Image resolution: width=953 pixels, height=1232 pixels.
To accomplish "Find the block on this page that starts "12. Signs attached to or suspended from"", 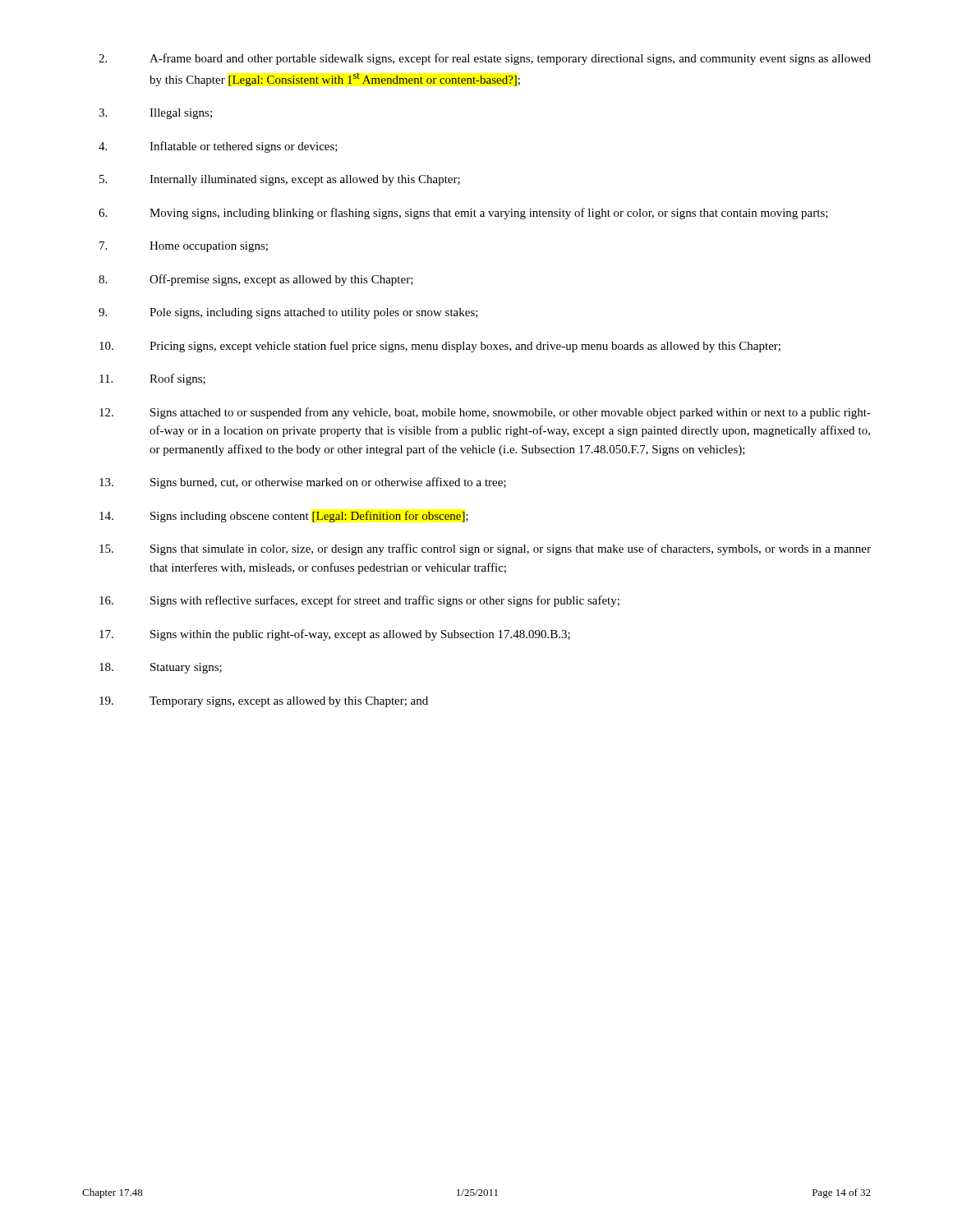I will point(476,431).
